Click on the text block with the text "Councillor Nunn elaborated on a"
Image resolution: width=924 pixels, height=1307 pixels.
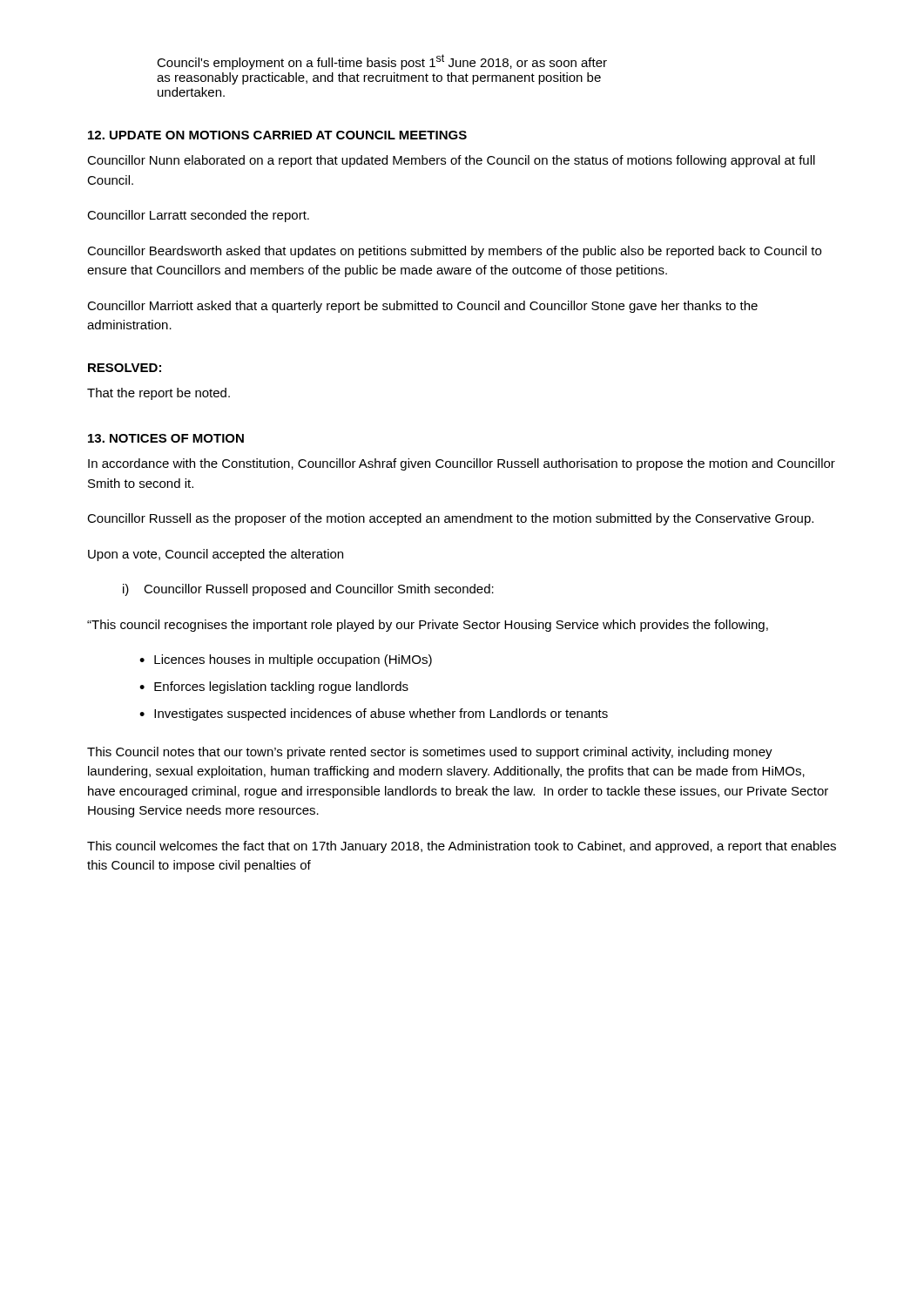451,170
